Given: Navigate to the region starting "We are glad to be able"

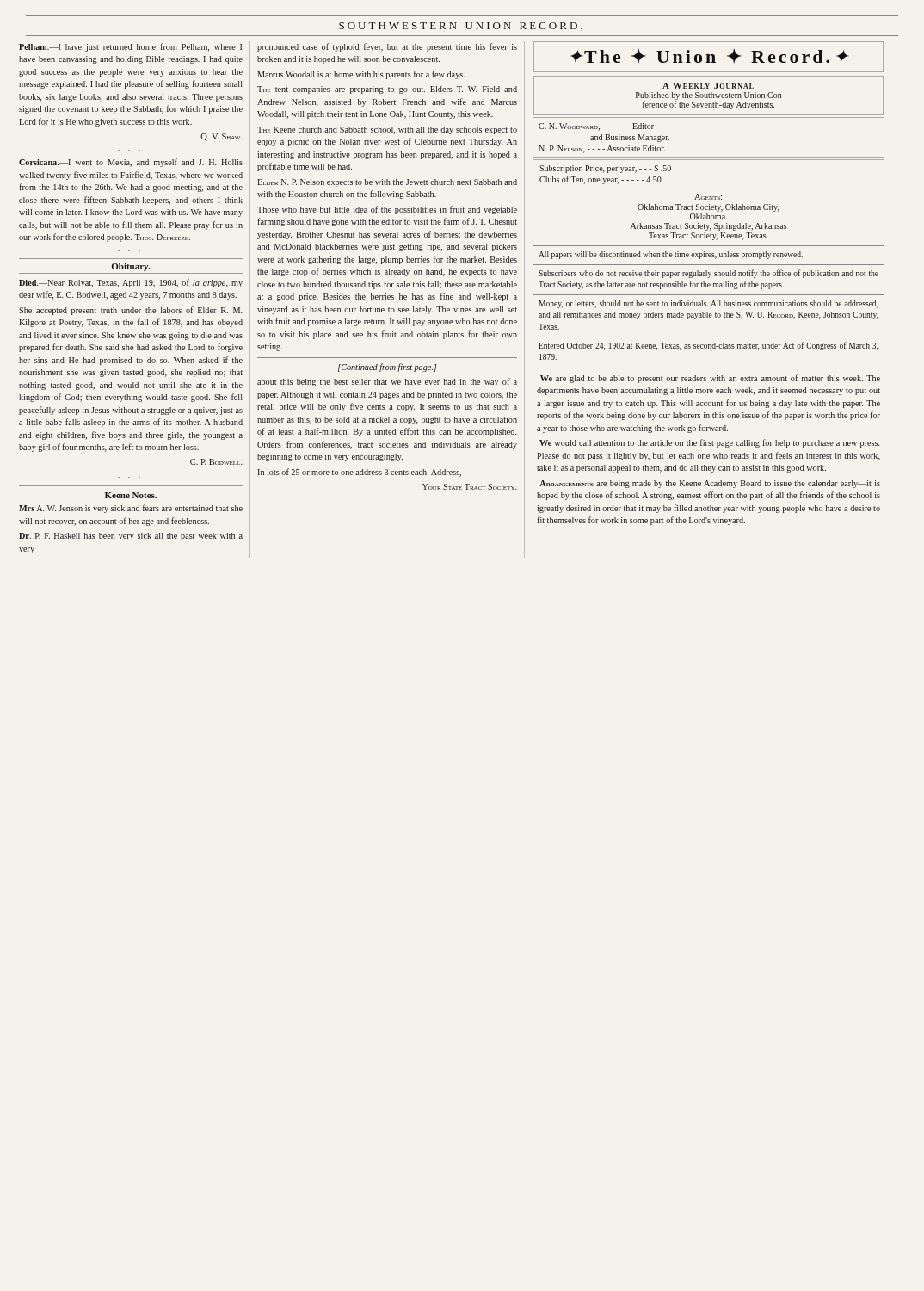Looking at the screenshot, I should click(708, 404).
